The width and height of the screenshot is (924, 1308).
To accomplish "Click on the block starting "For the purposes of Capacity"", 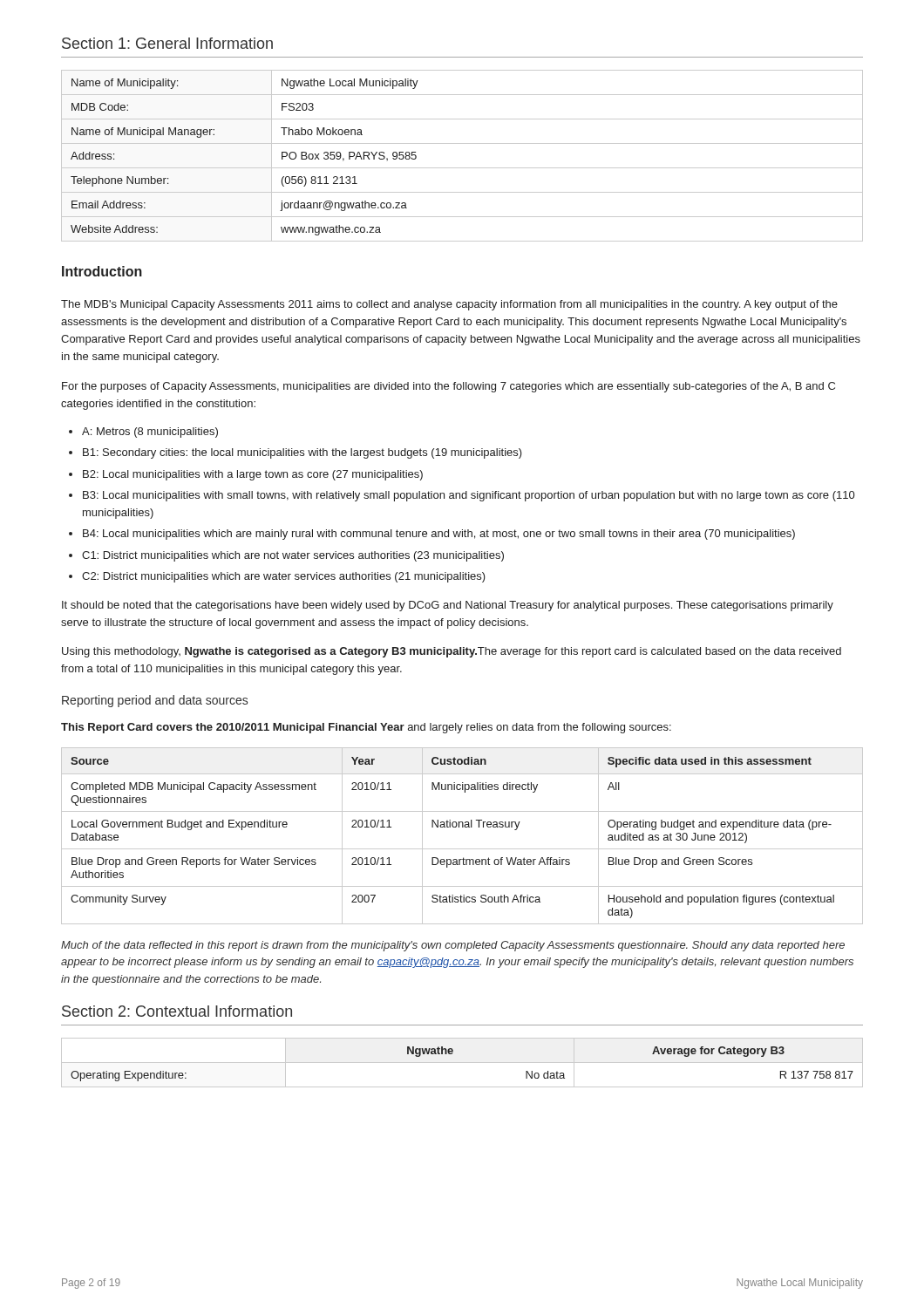I will pyautogui.click(x=462, y=395).
